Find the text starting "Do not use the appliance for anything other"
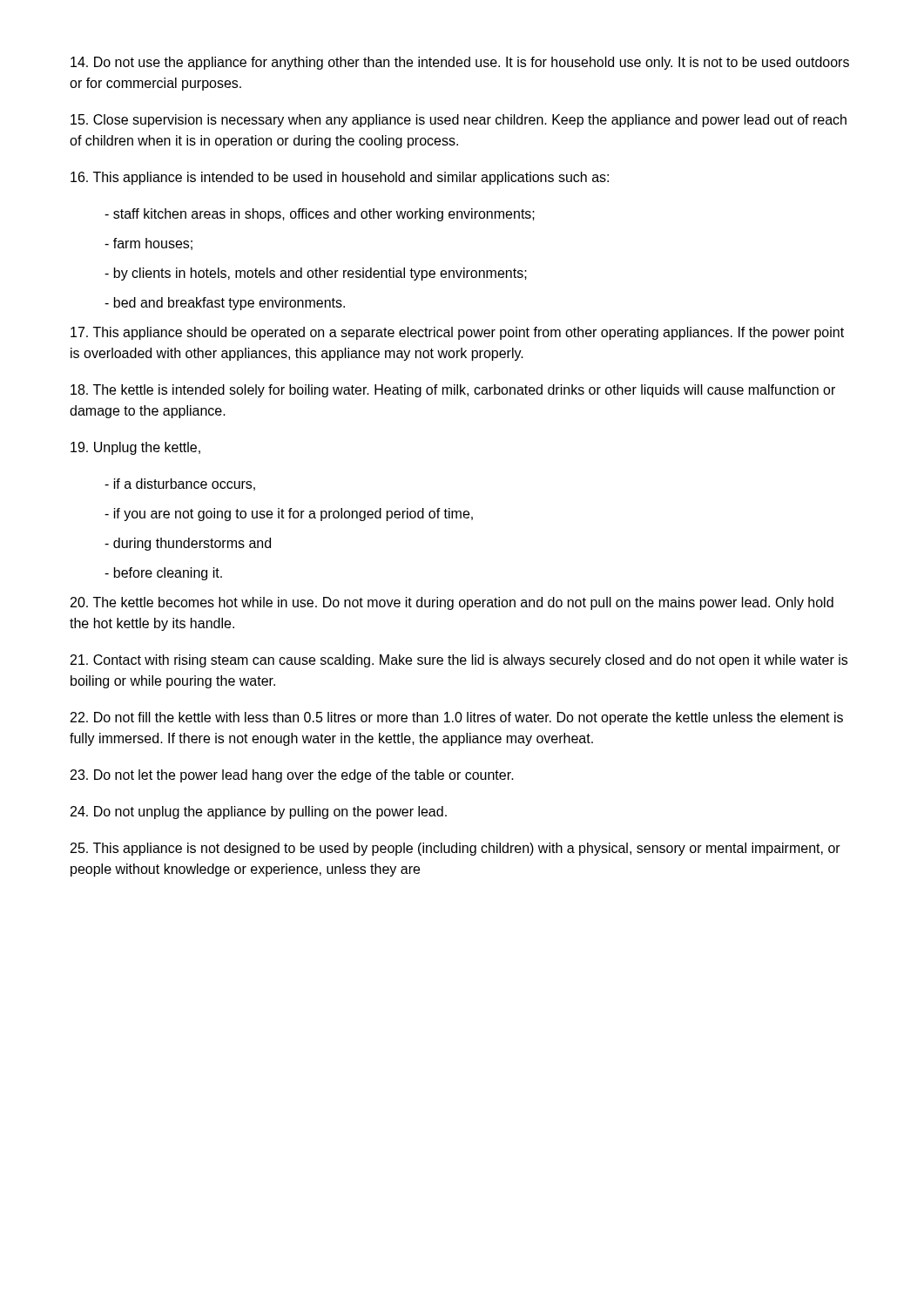Screen dimensions: 1307x924 pos(460,73)
